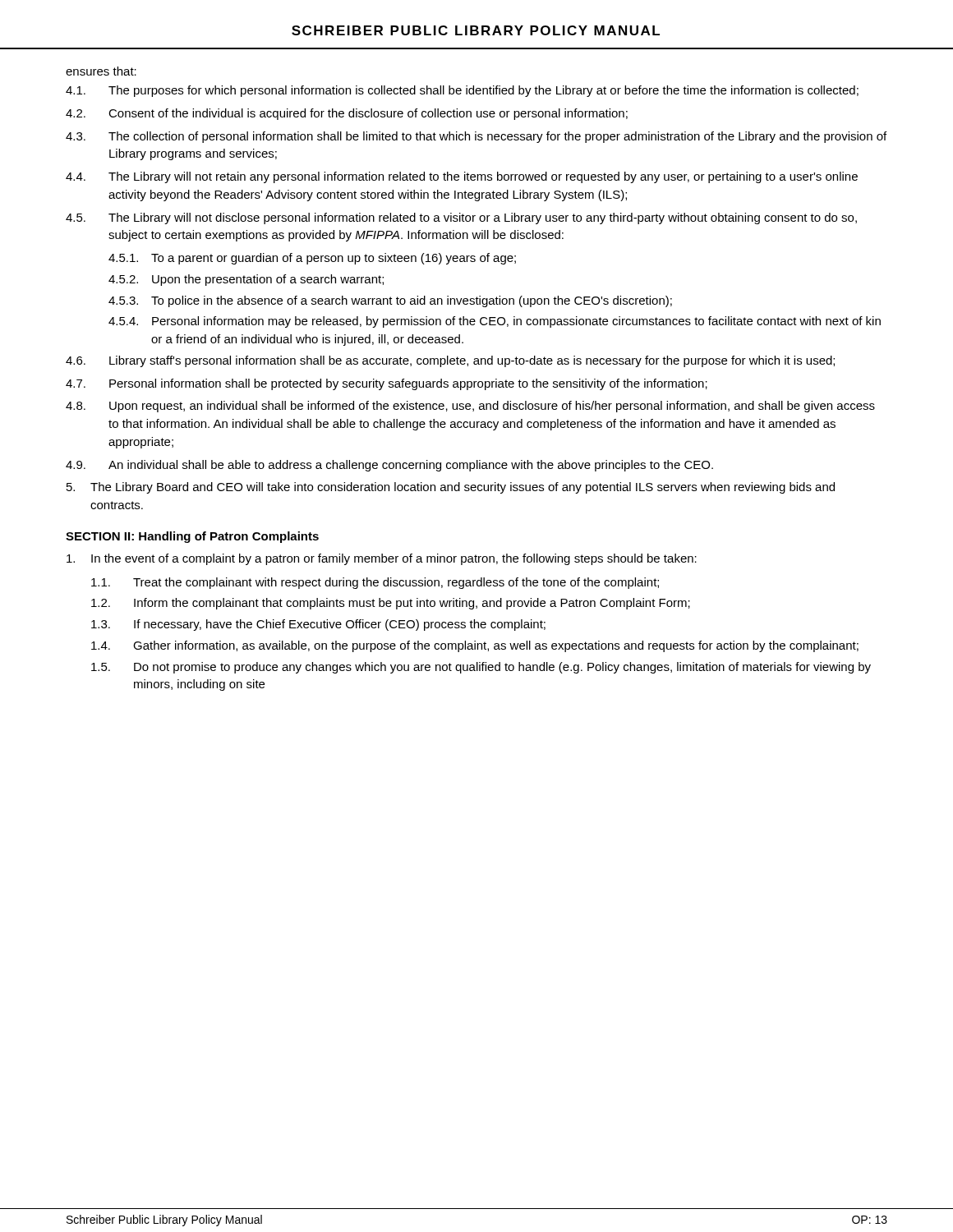Find the list item containing "In the event of a complaint by a"
953x1232 pixels.
point(476,558)
